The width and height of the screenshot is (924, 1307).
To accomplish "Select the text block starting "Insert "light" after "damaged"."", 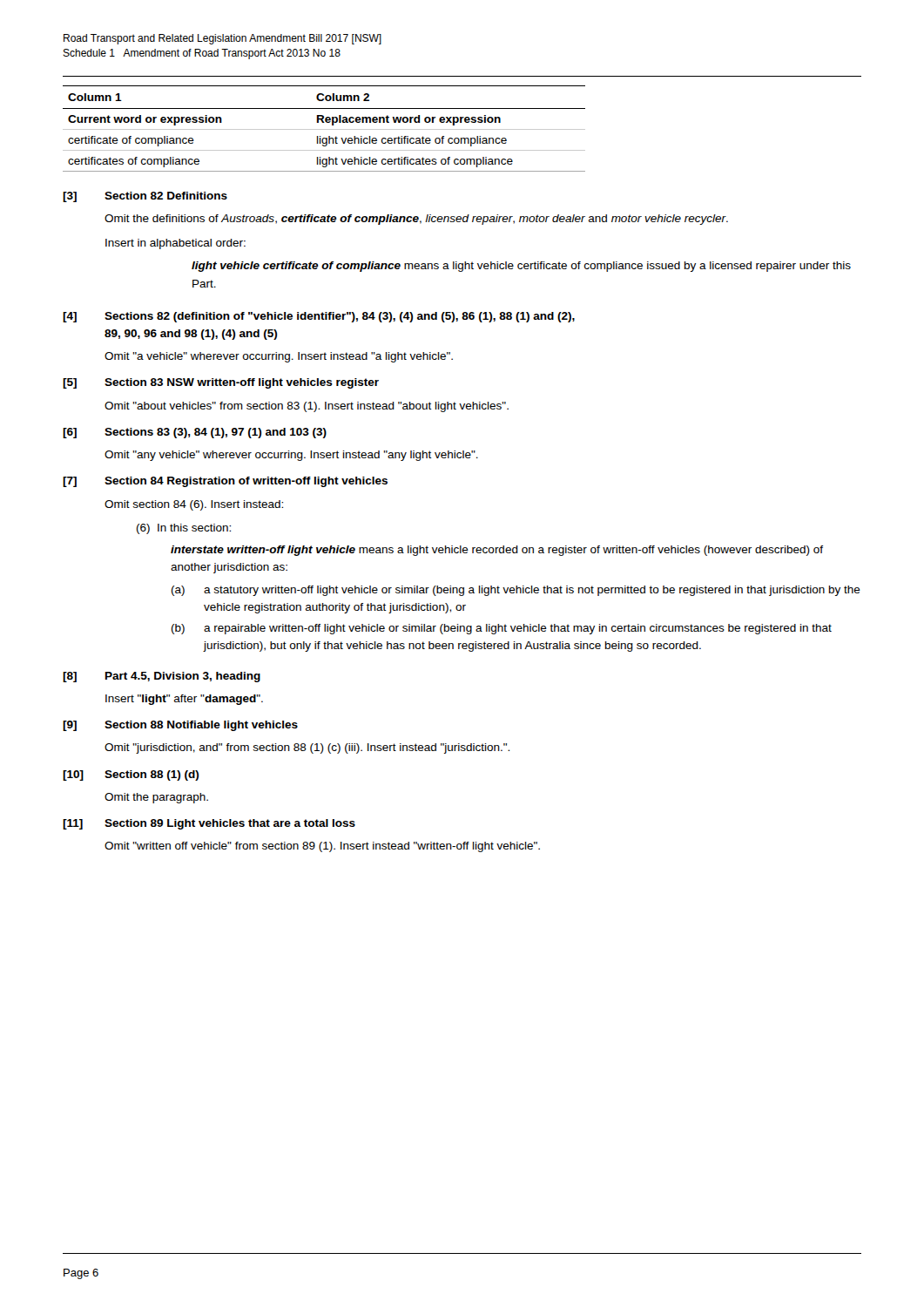I will pos(184,698).
